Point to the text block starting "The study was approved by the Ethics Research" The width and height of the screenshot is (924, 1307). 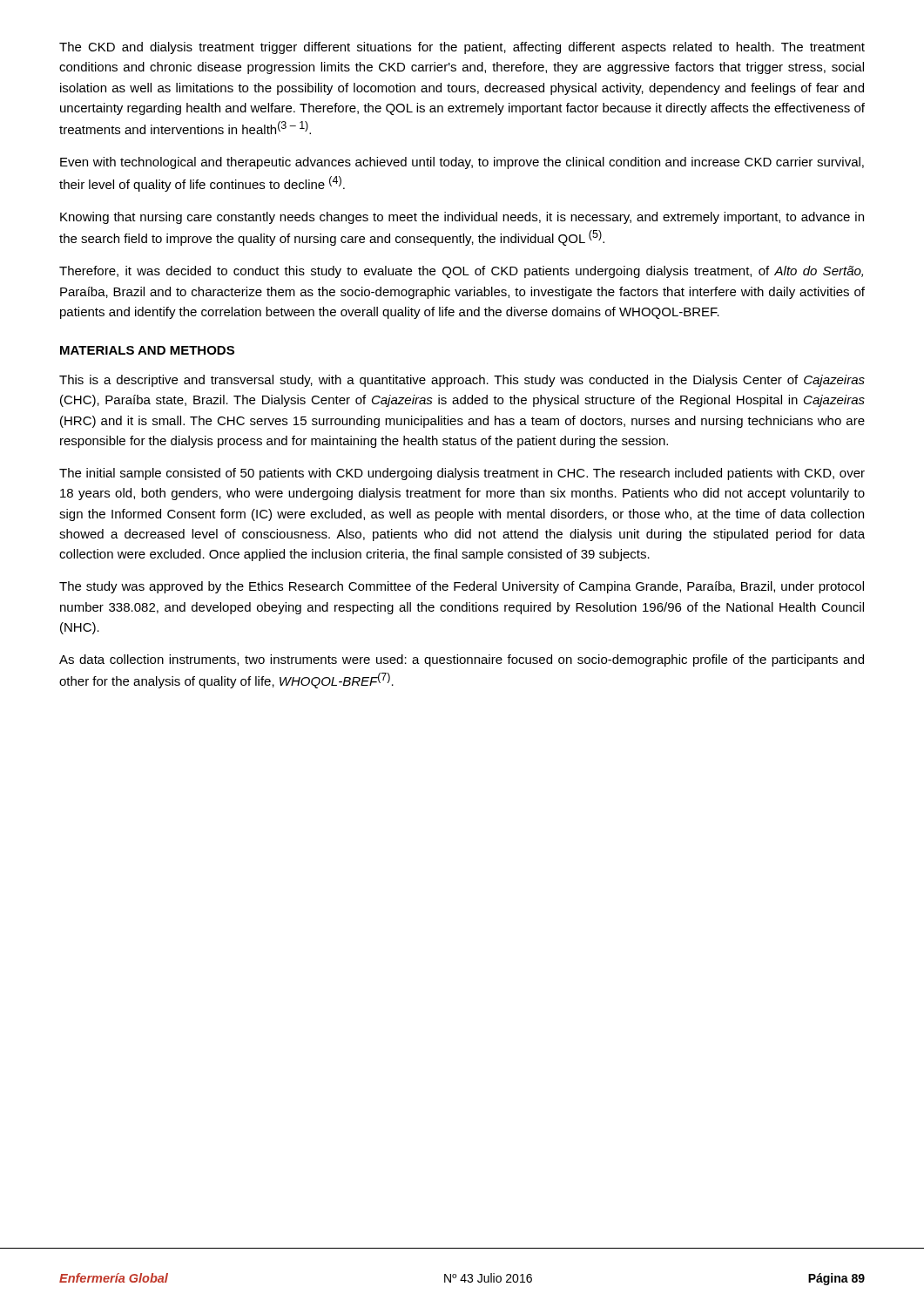tap(462, 606)
